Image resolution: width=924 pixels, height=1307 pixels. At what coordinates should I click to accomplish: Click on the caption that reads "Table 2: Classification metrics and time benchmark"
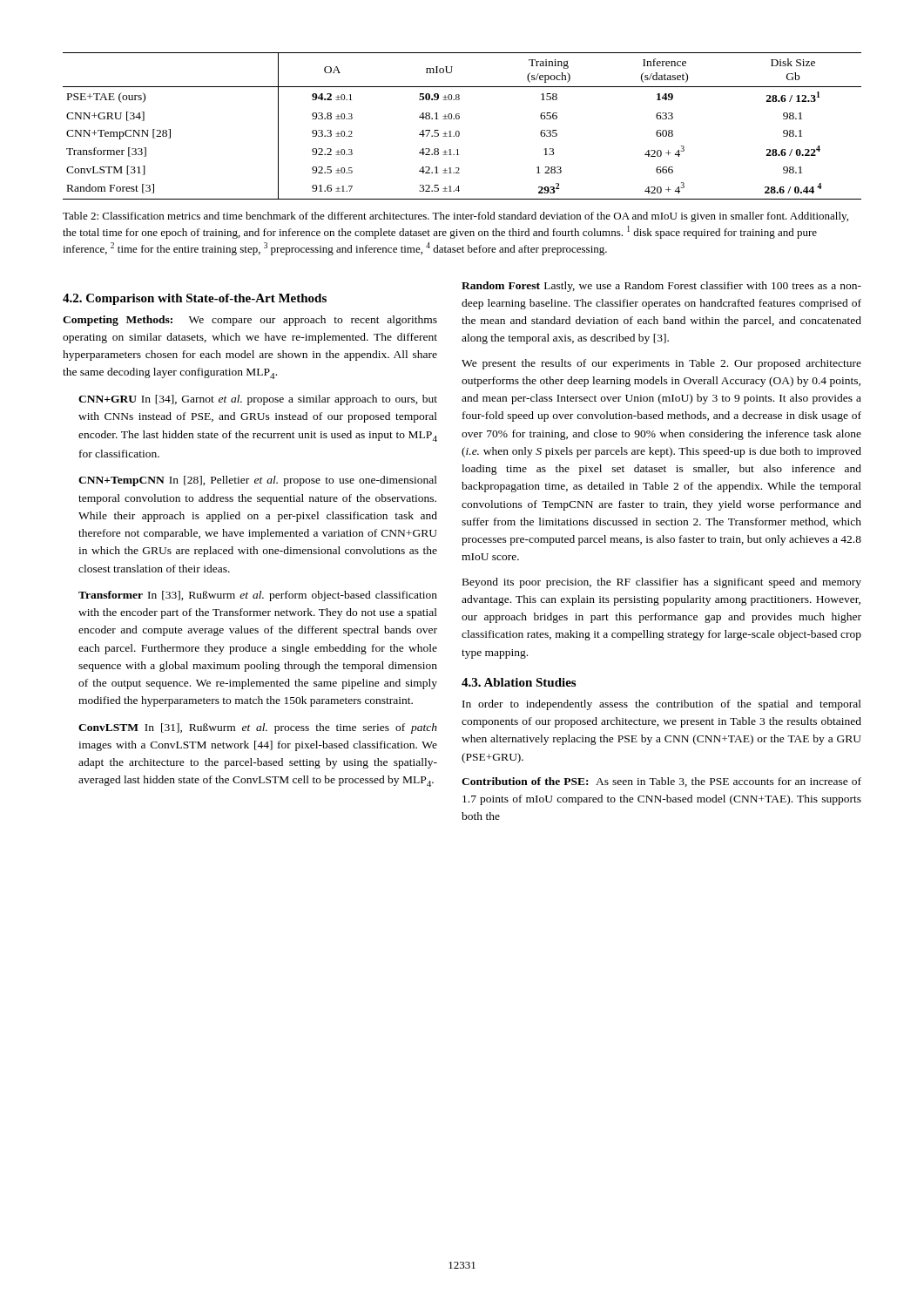[456, 232]
